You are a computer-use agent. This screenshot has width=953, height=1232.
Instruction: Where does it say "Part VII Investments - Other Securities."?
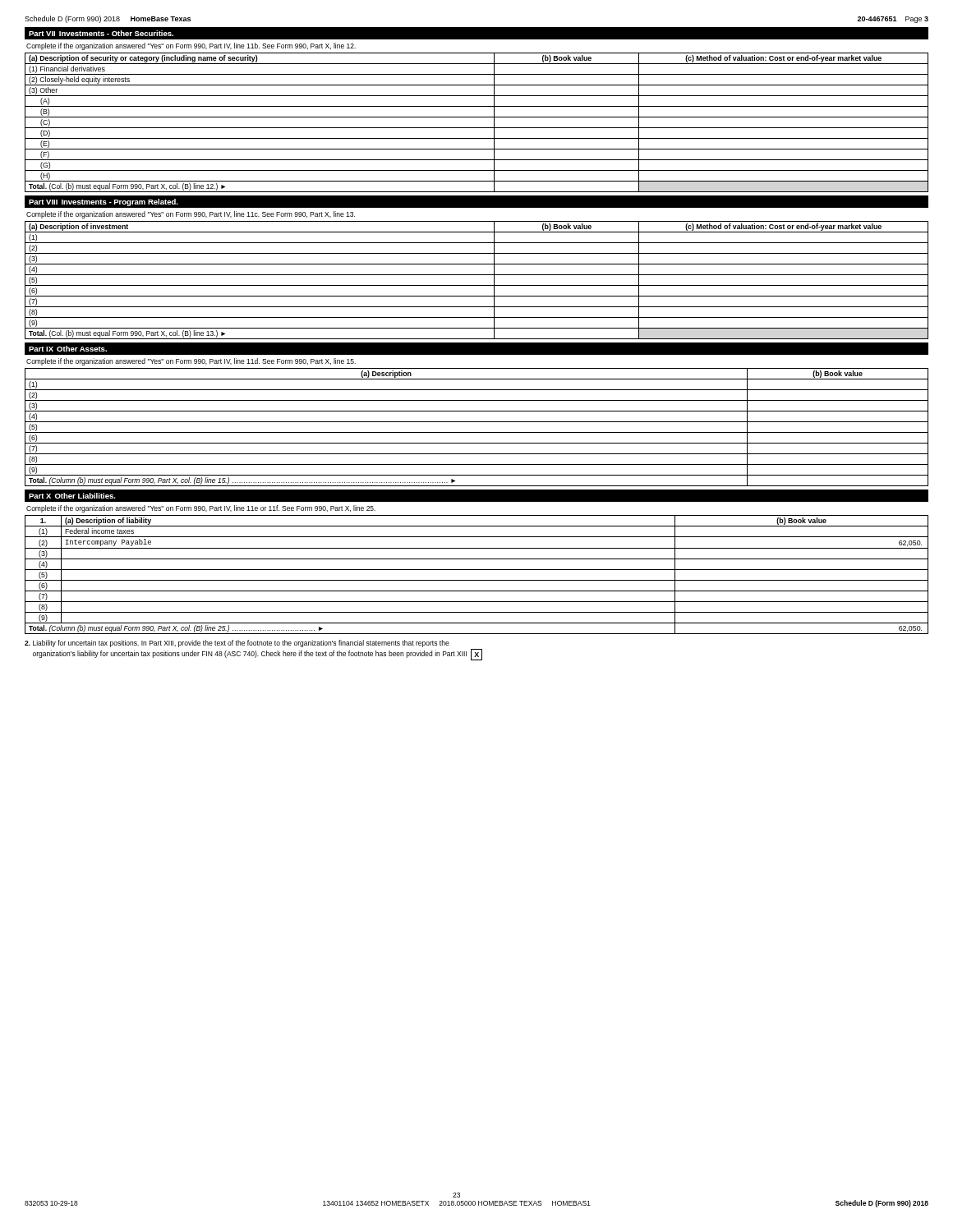pos(101,33)
